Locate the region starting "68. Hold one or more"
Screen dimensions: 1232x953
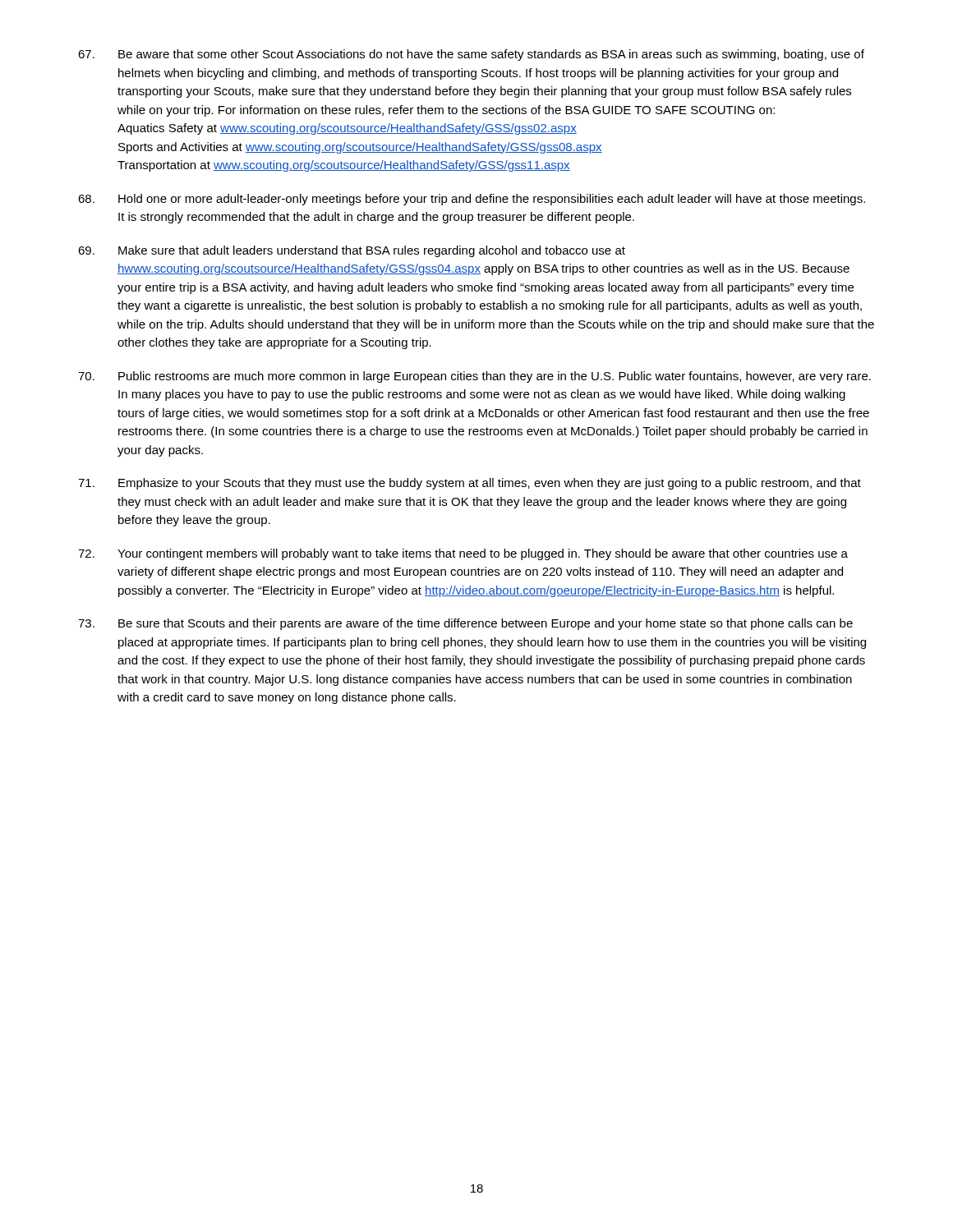point(476,208)
